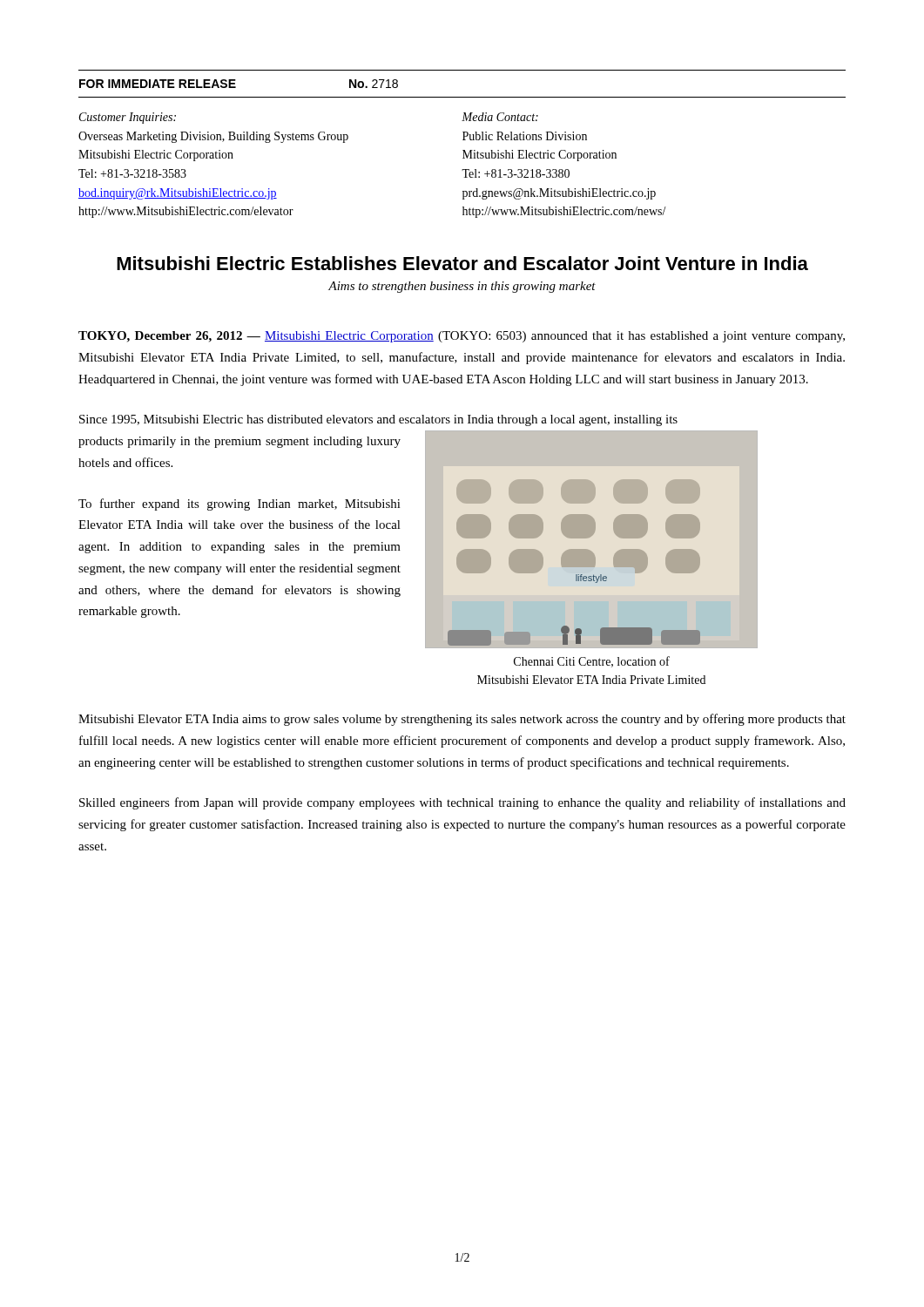Locate the region starting "Mitsubishi Elevator ETA India aims to grow sales"
924x1307 pixels.
[x=462, y=741]
